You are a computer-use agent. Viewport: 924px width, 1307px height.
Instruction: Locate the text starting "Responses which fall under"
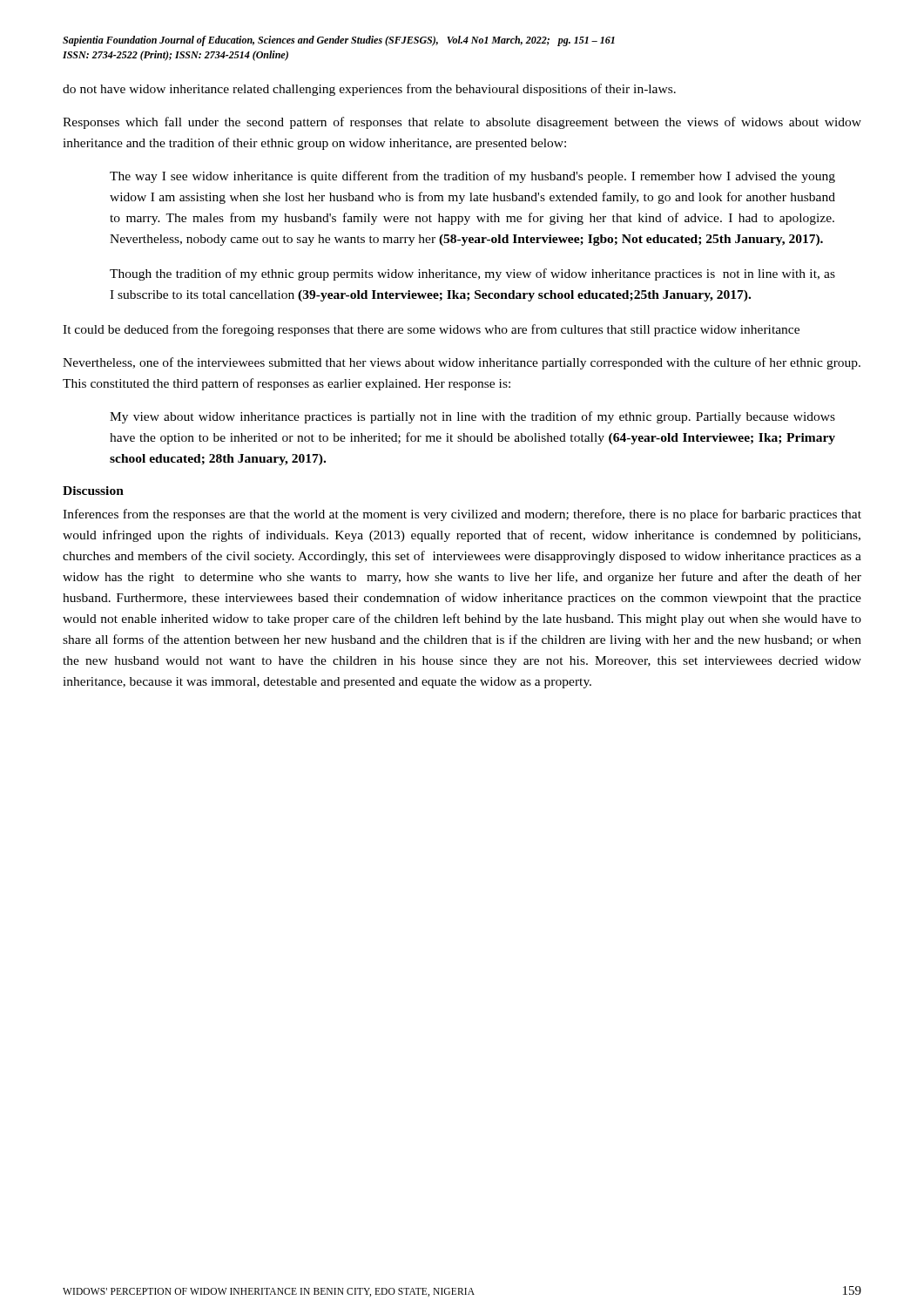pyautogui.click(x=462, y=132)
